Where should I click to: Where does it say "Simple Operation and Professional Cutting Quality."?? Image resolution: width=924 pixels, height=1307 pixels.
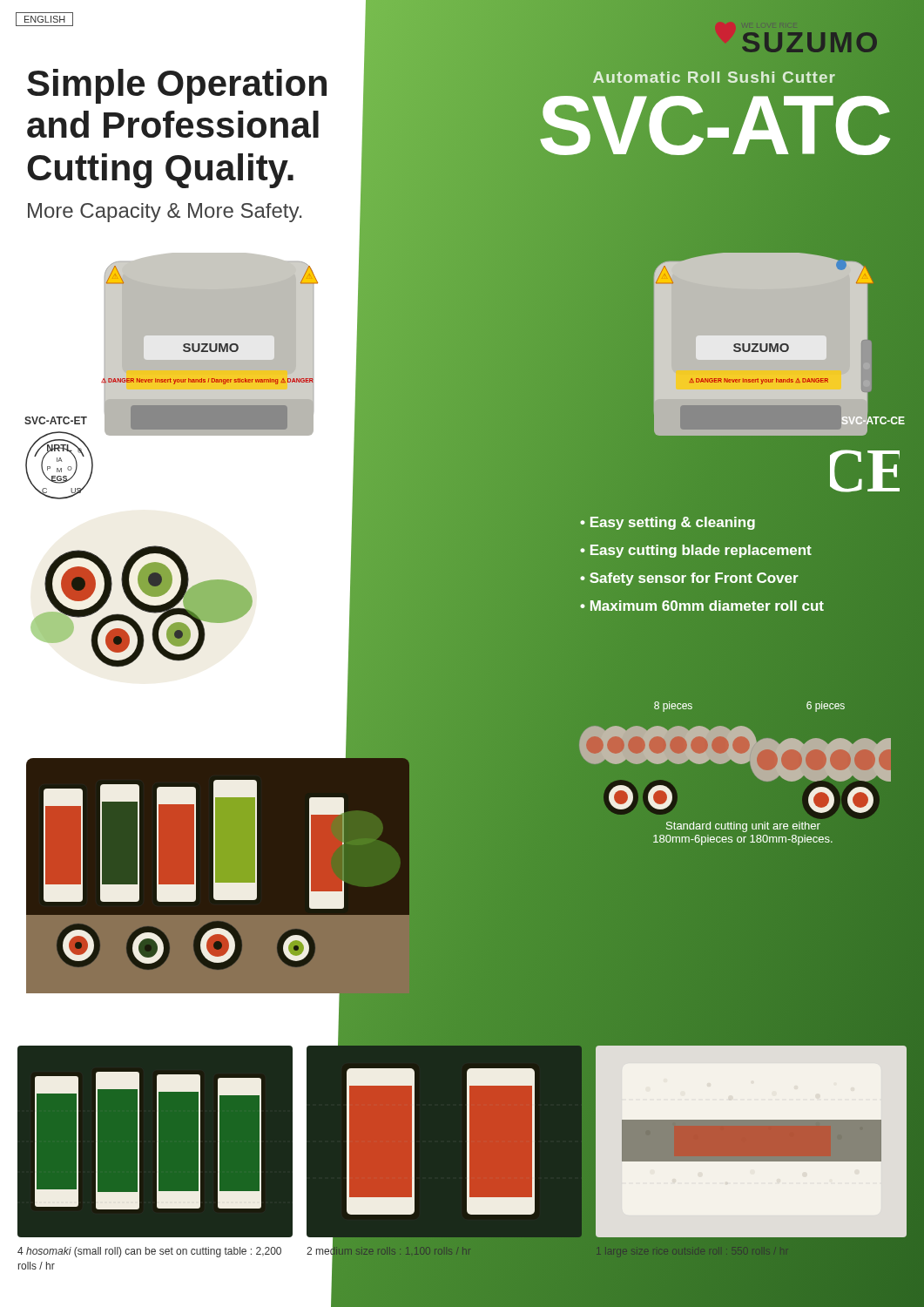coord(213,126)
